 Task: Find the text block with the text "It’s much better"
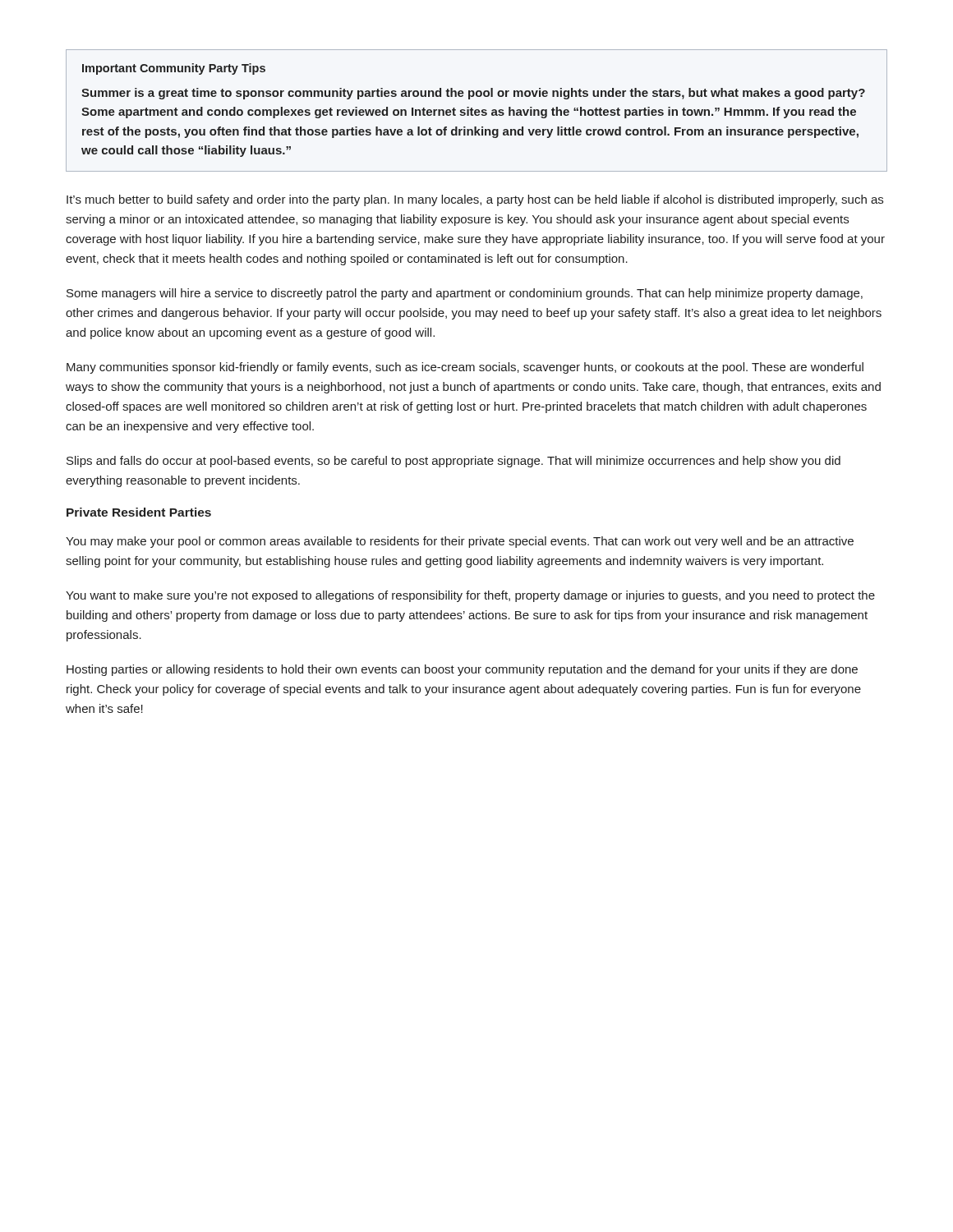[x=475, y=229]
